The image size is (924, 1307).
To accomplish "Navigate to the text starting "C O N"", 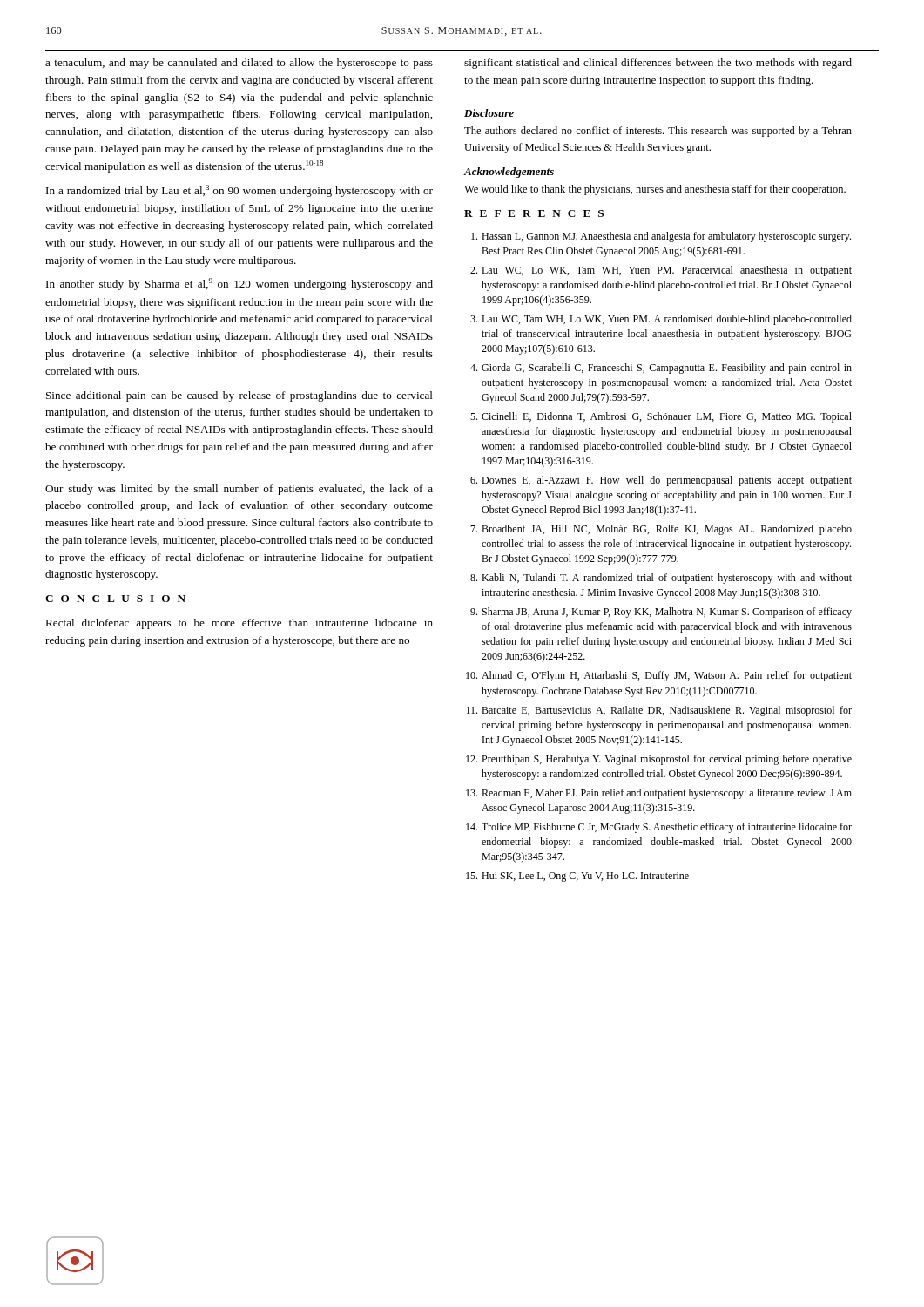I will 115,599.
